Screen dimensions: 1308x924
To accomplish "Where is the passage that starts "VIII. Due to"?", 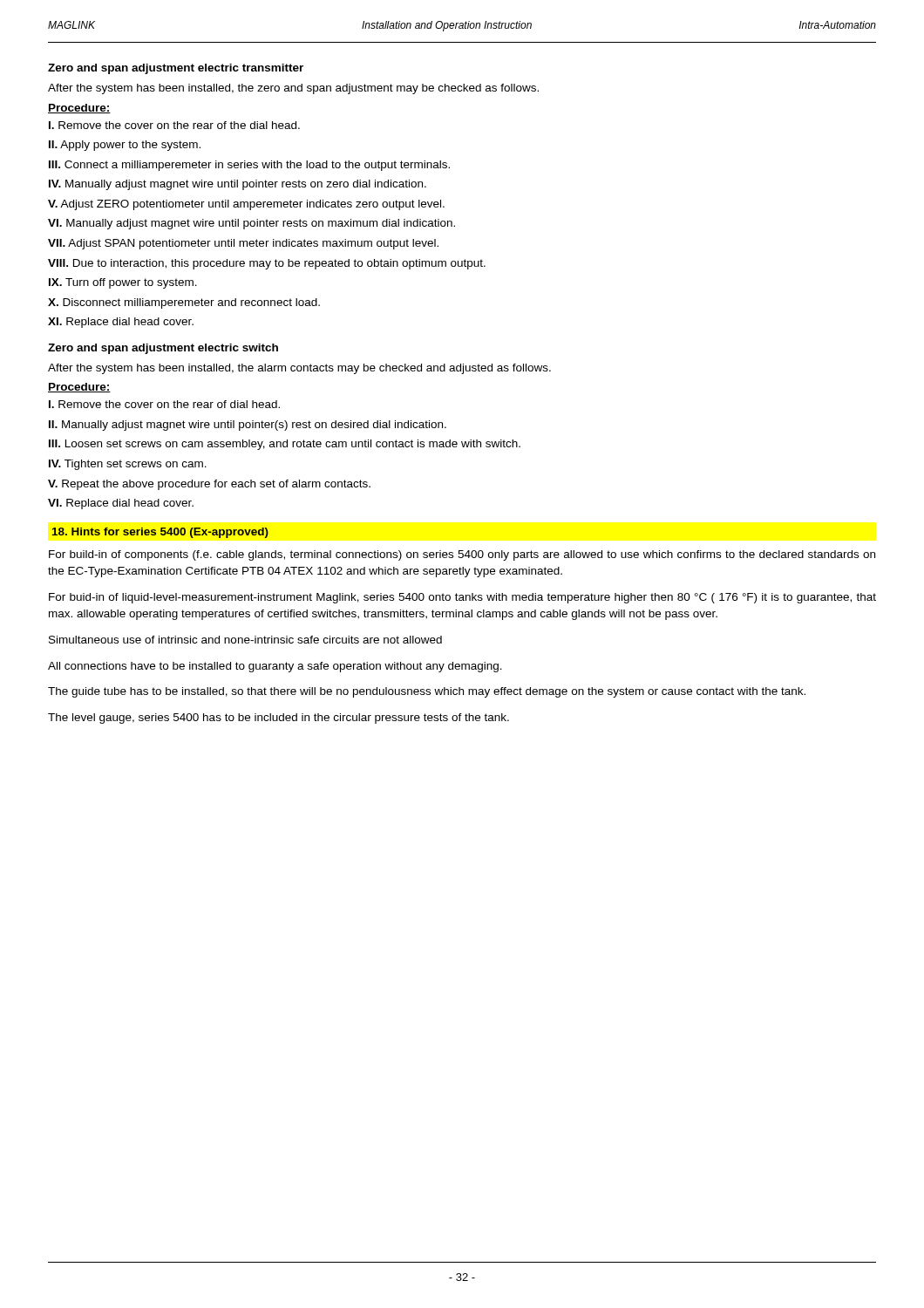I will click(267, 263).
